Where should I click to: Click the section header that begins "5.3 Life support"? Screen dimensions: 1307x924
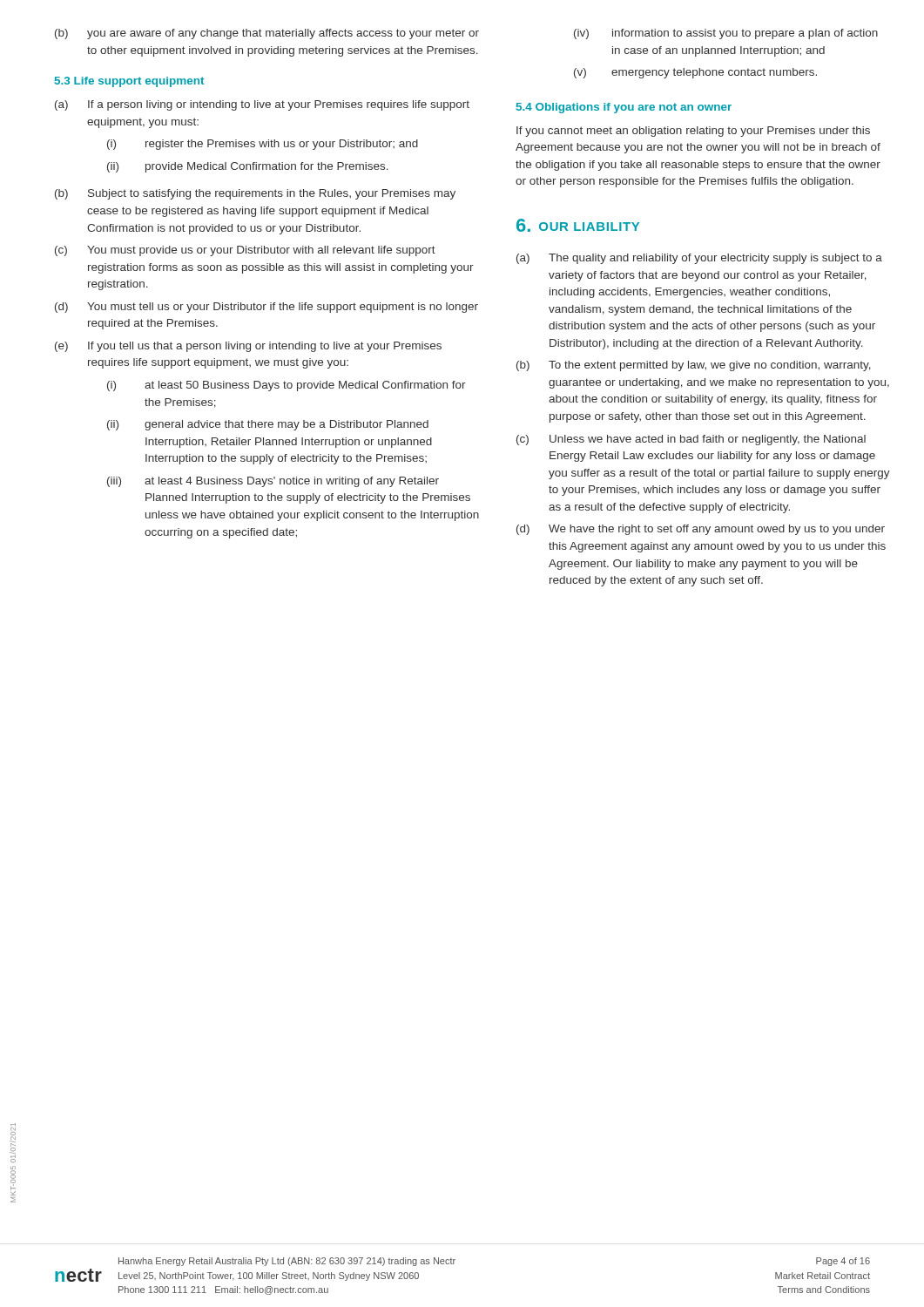pos(129,81)
